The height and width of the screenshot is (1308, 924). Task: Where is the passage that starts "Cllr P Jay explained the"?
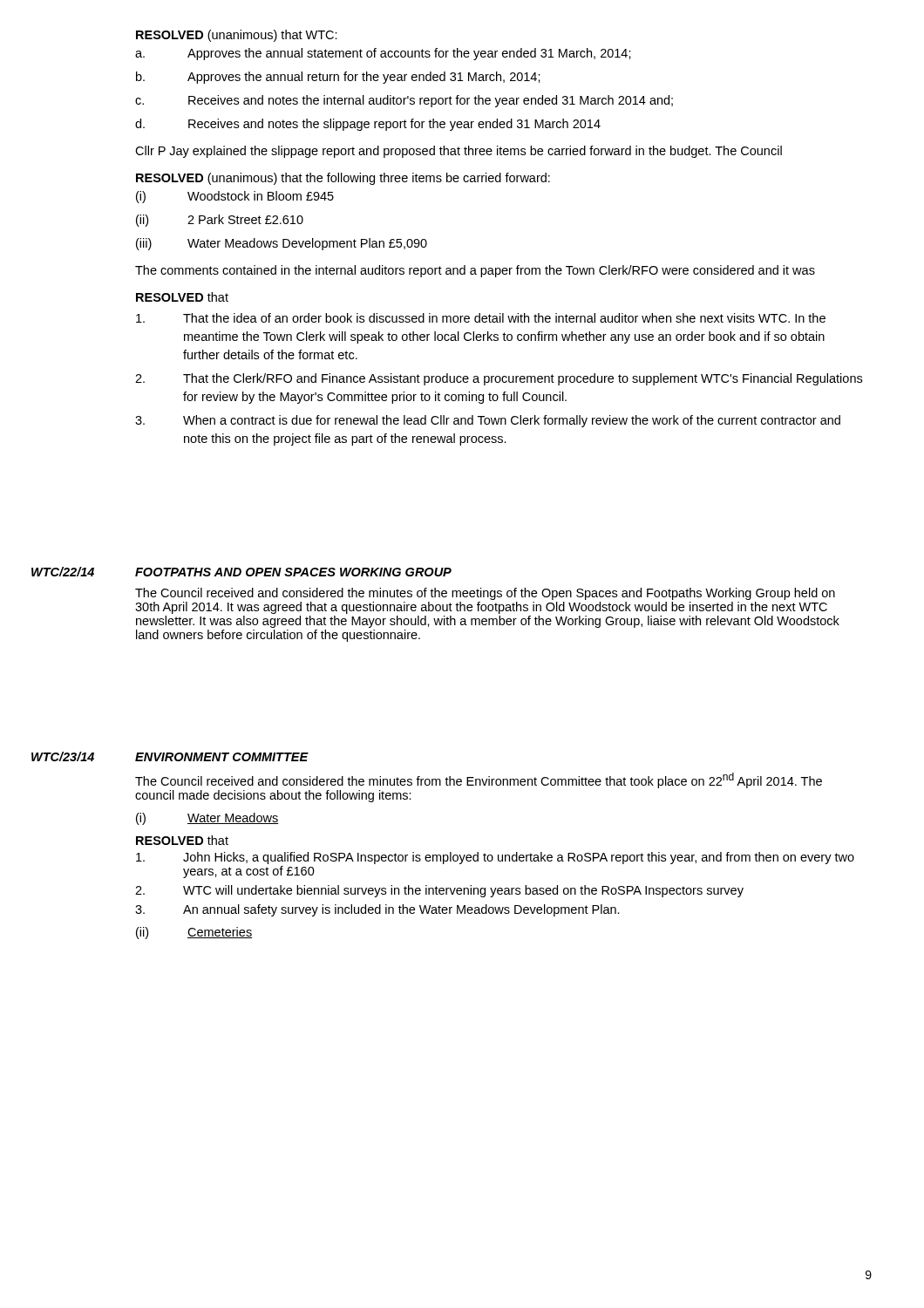tap(459, 151)
